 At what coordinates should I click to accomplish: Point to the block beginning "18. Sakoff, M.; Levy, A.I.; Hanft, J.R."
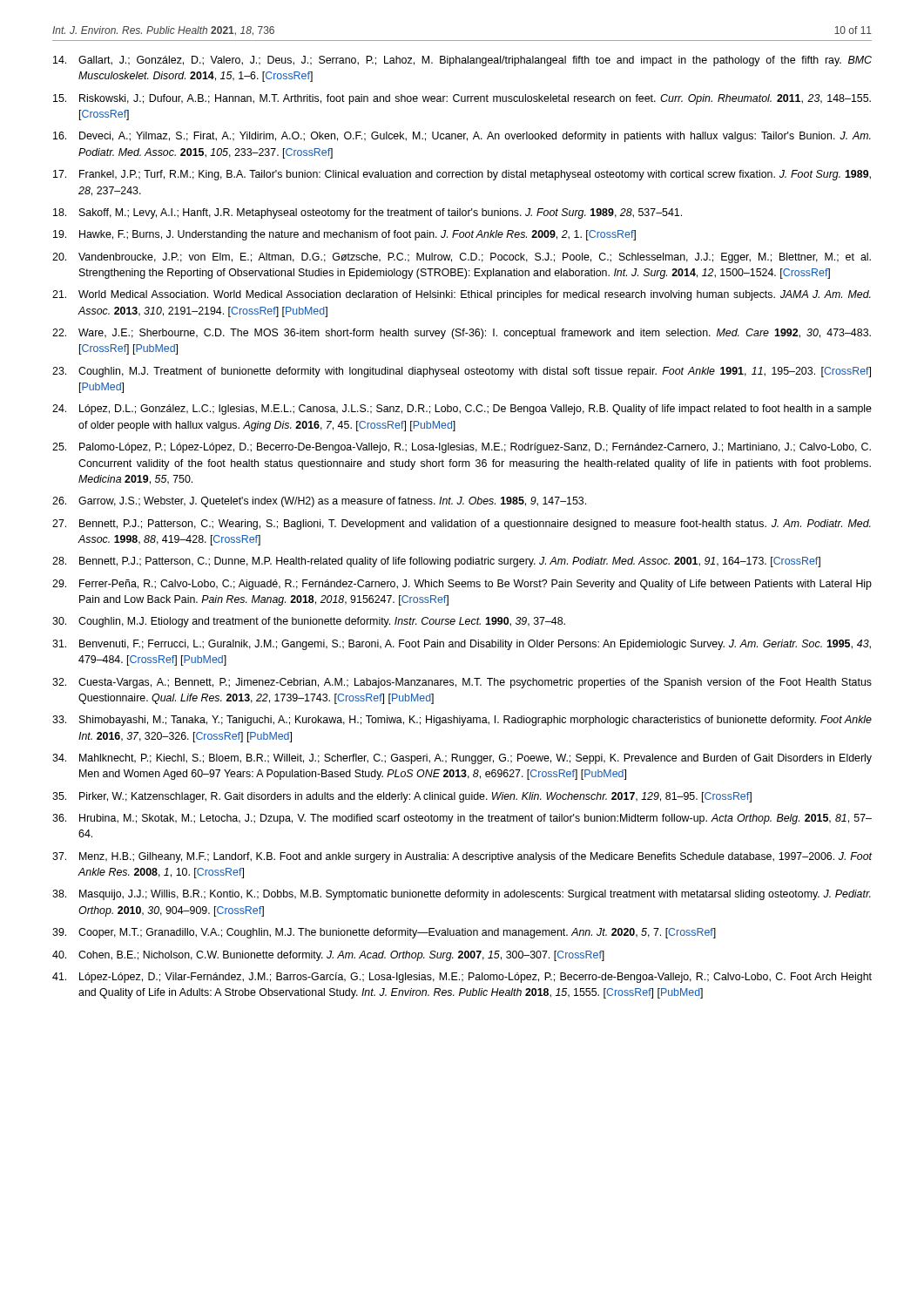(x=462, y=213)
